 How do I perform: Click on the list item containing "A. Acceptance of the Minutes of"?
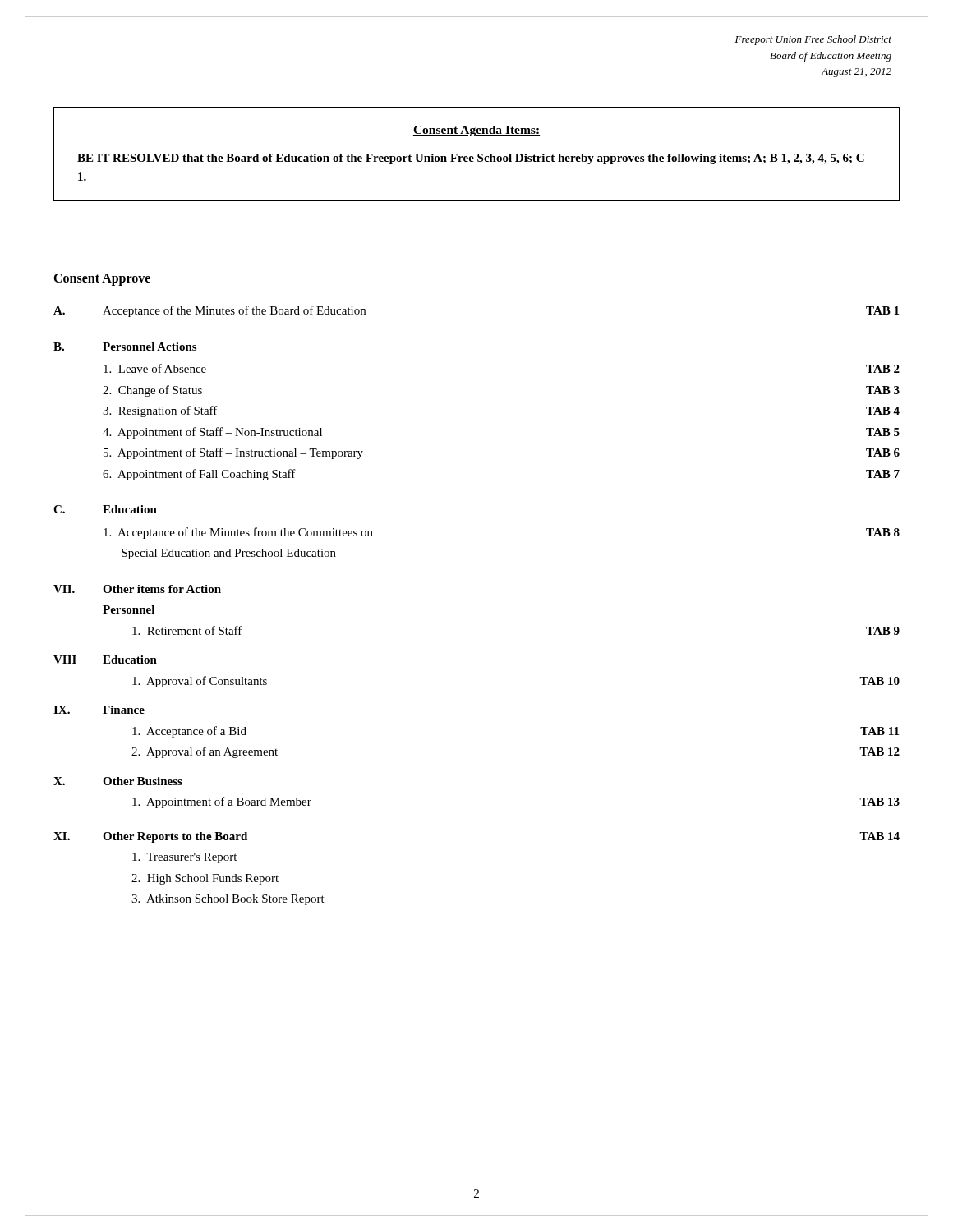click(233, 312)
